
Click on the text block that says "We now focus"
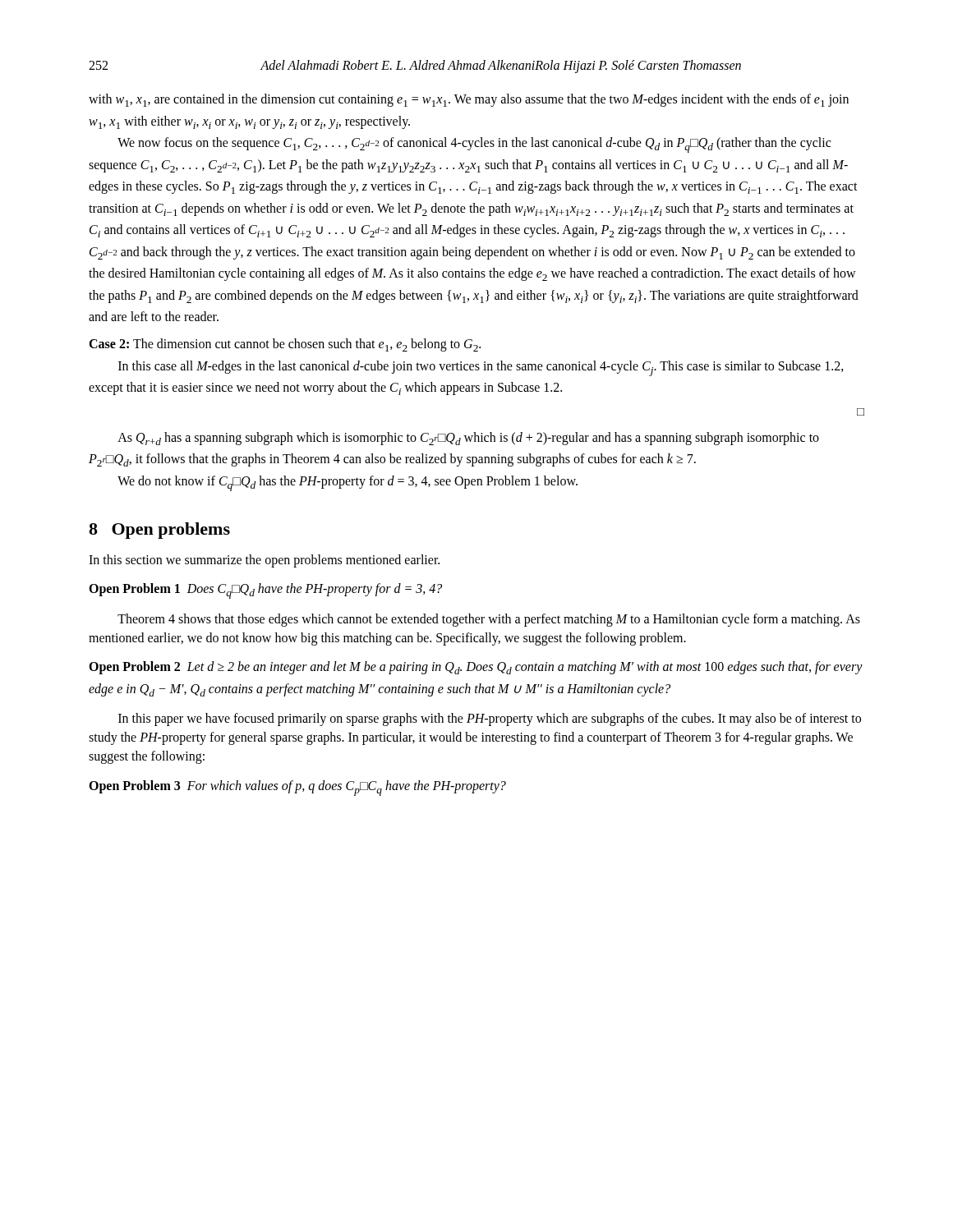coord(474,230)
